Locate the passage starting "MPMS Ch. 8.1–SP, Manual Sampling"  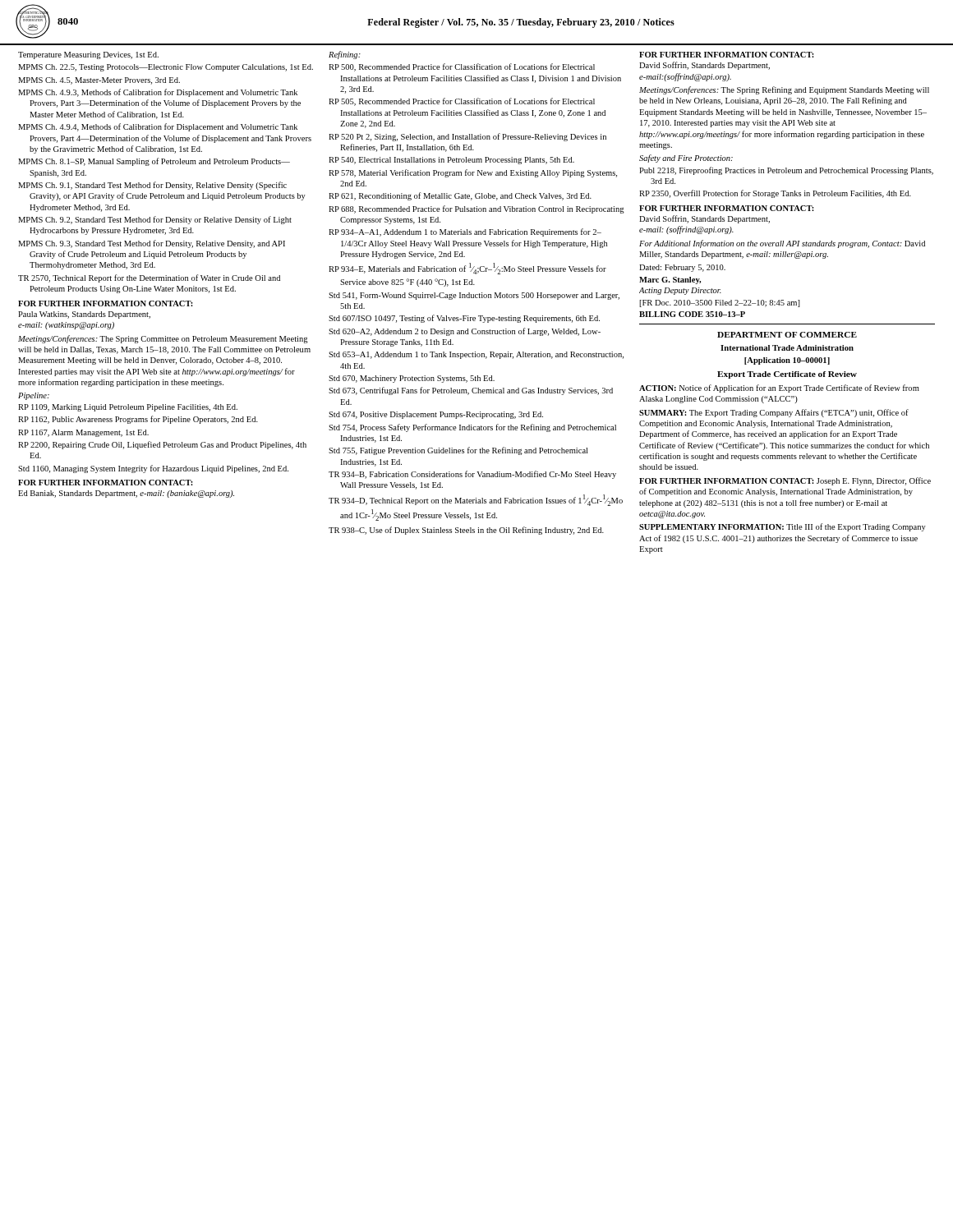(154, 167)
